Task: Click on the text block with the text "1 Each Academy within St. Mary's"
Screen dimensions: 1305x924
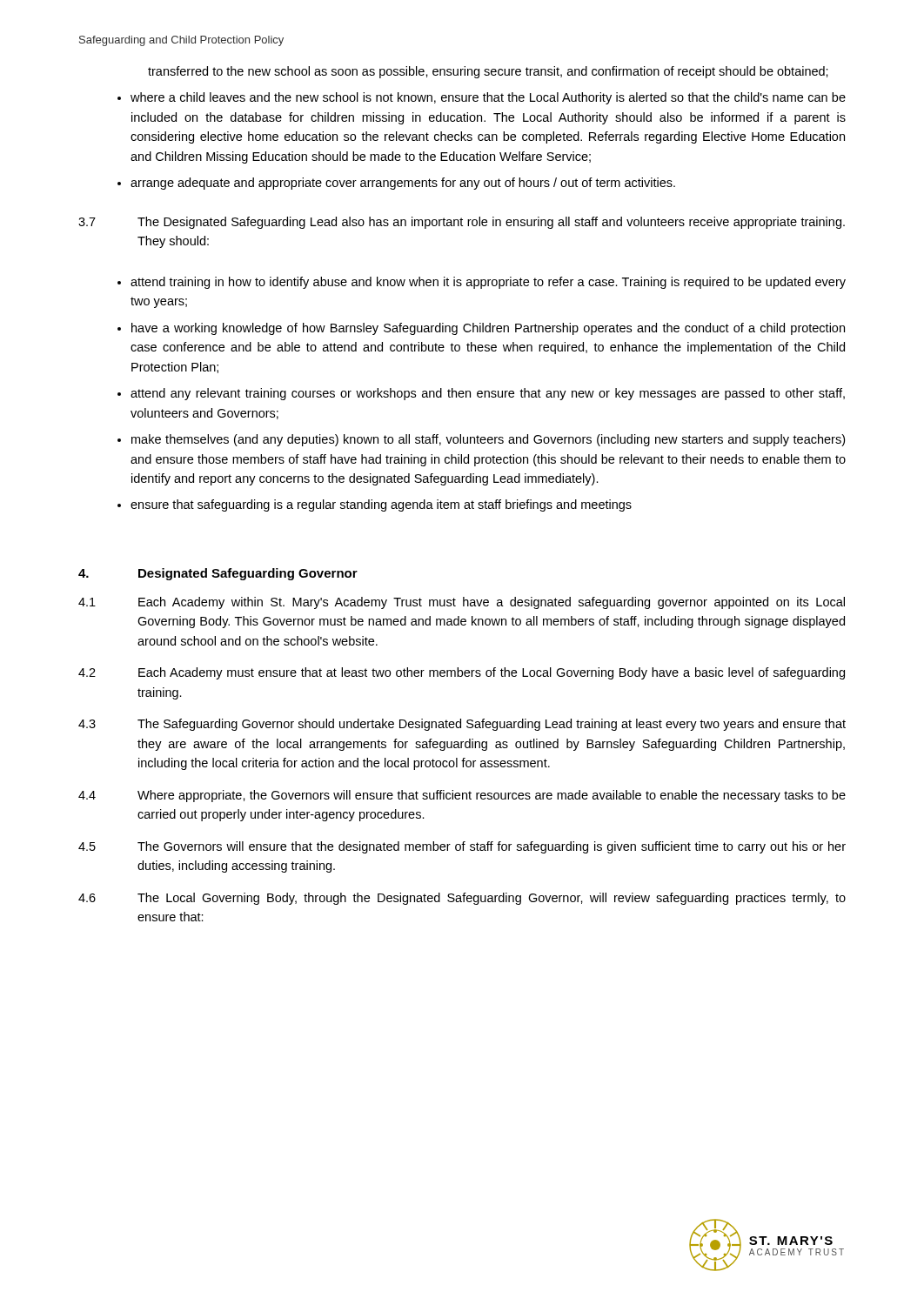Action: [x=462, y=622]
